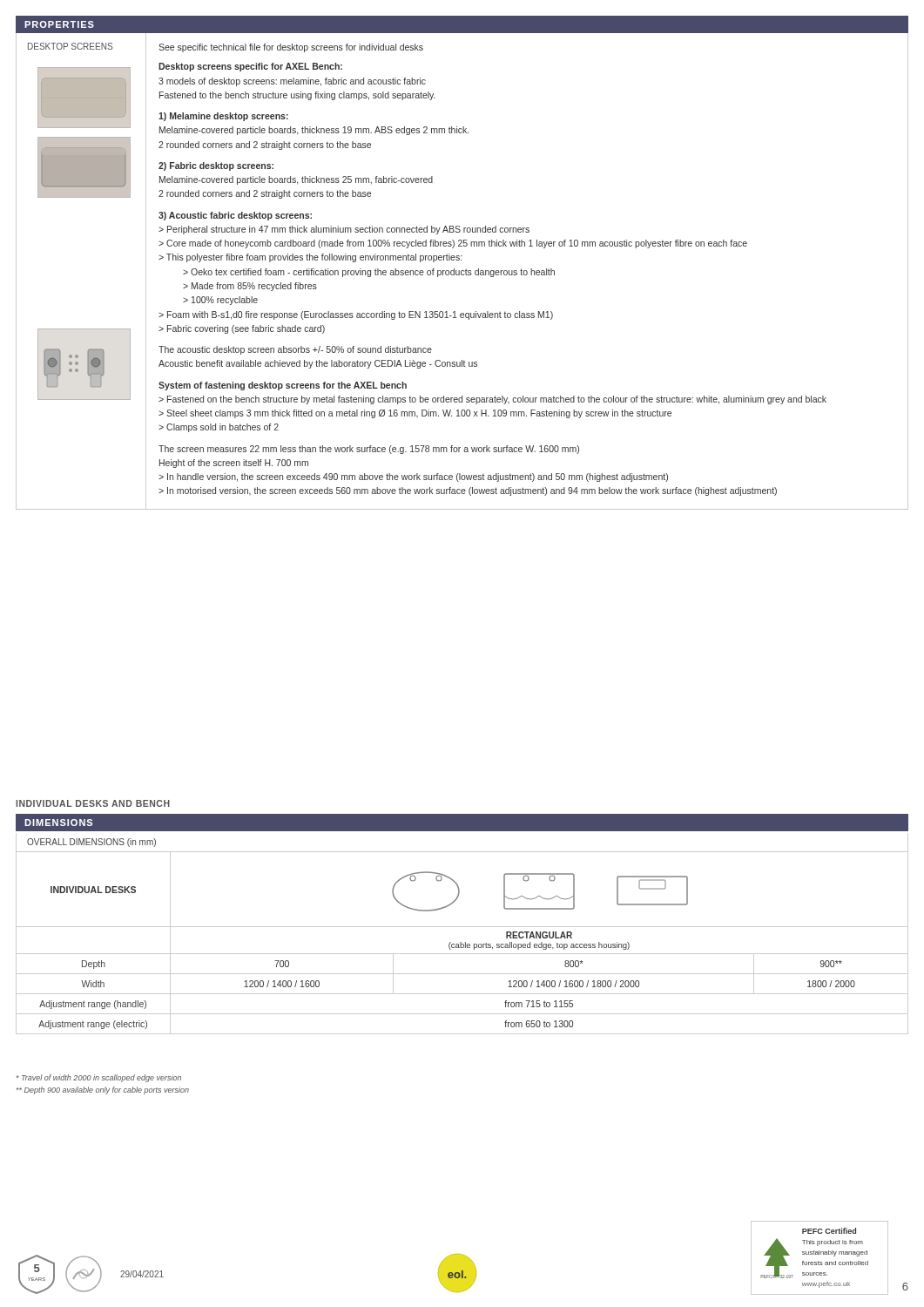
Task: Click on the passage starting "OVERALL DIMENSIONS (in mm)"
Action: click(x=92, y=842)
